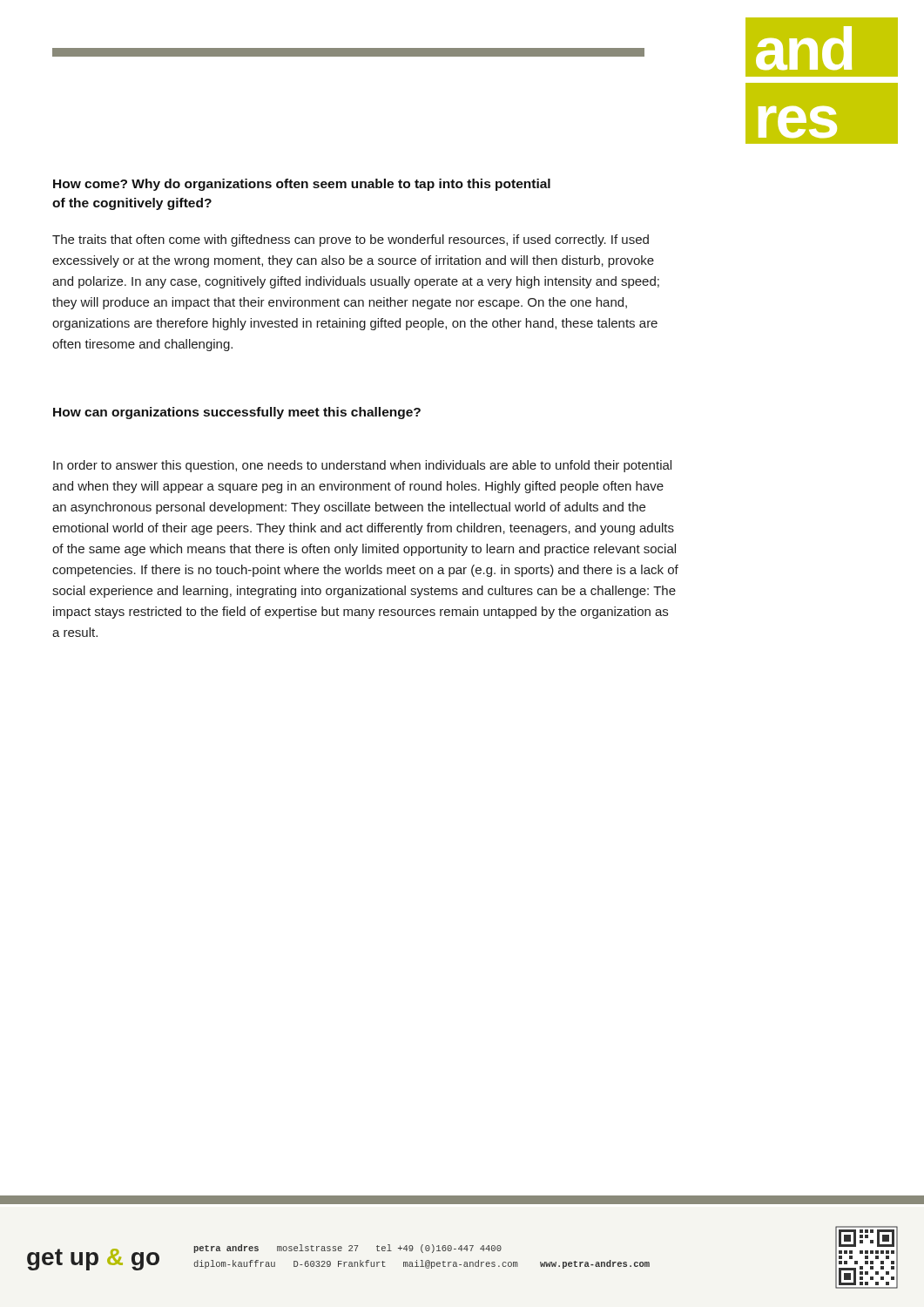
Task: Select the text starting "The traits that often come with giftedness"
Action: coord(356,291)
